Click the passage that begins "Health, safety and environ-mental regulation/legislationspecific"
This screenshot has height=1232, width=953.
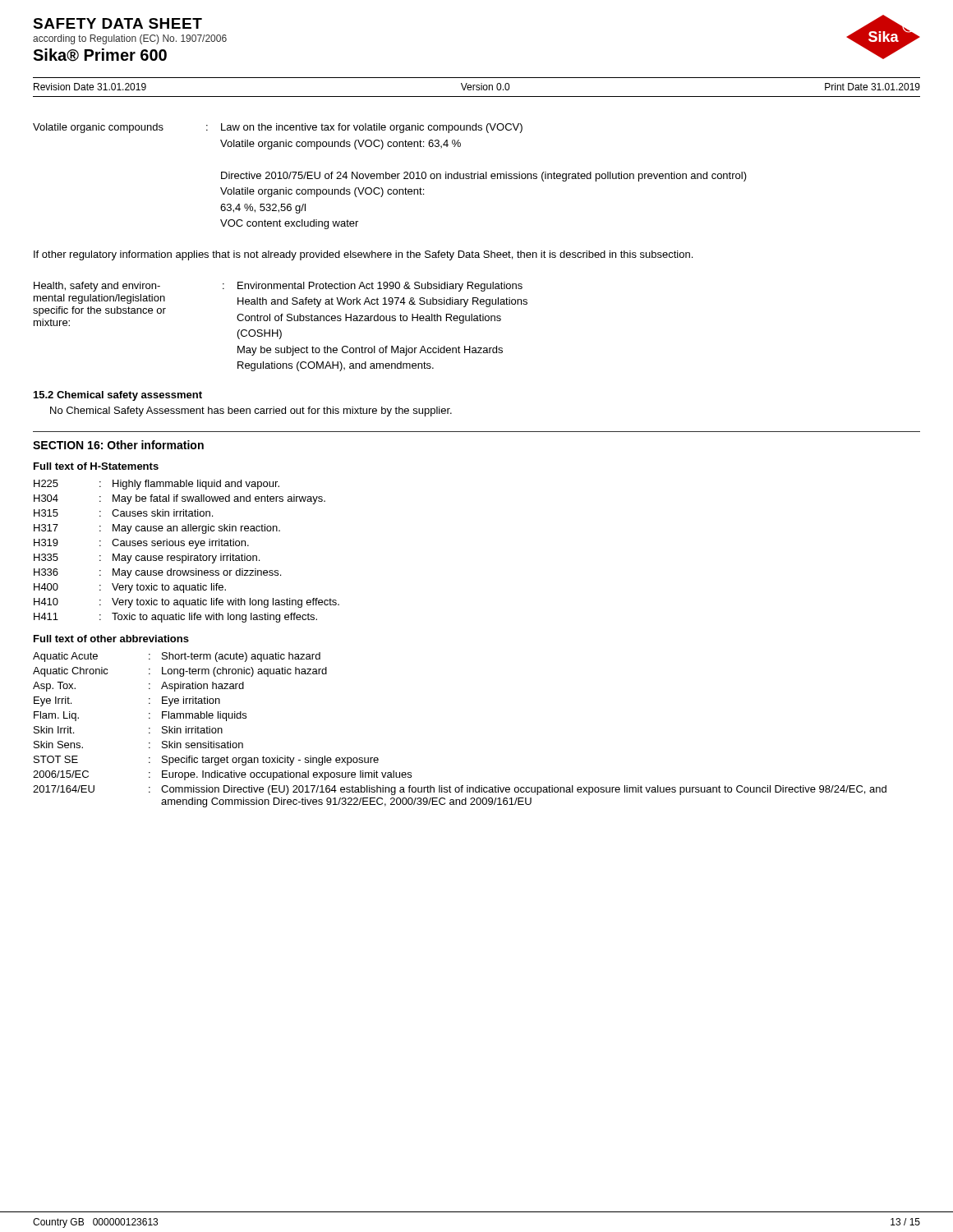pos(476,325)
